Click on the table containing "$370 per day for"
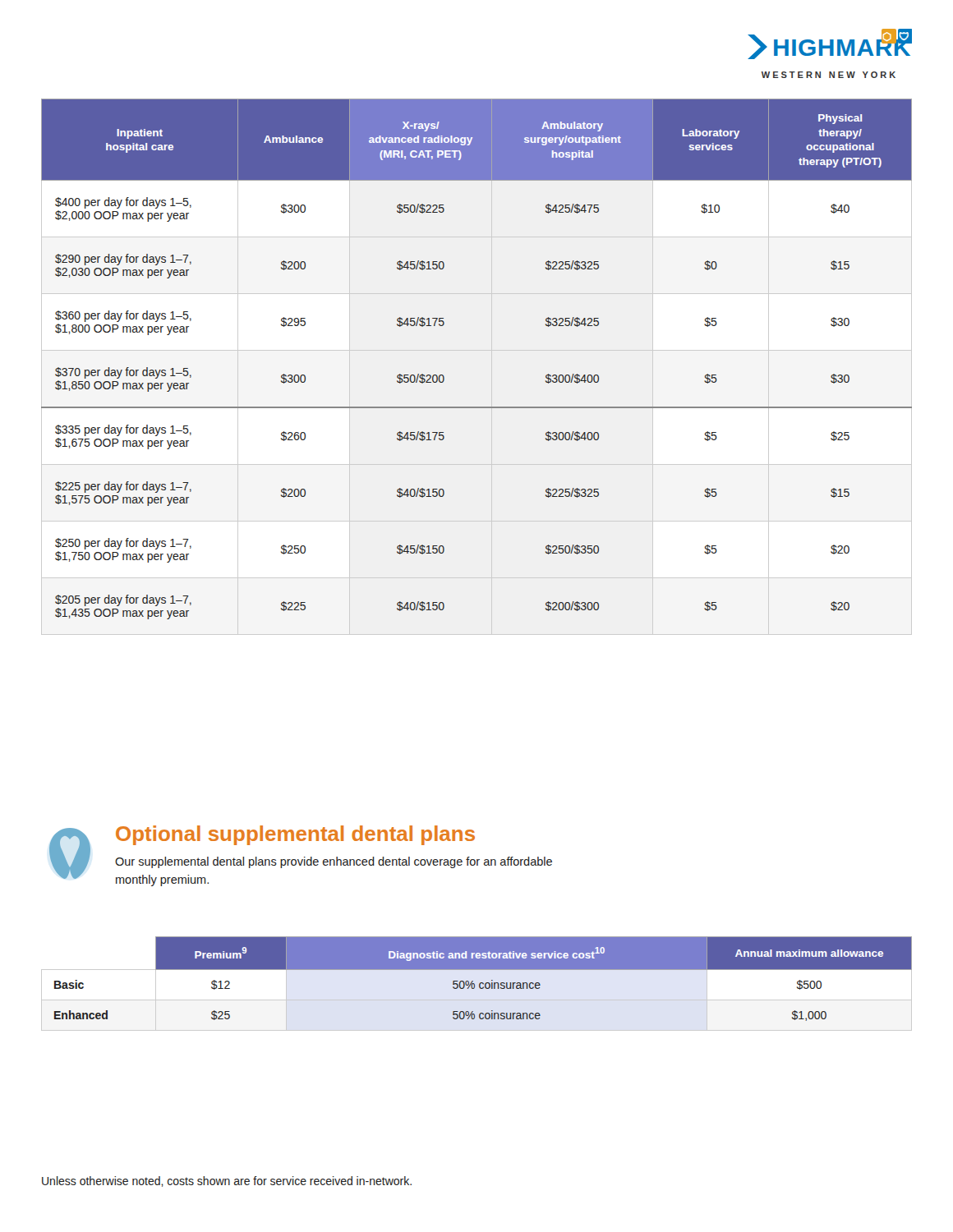This screenshot has height=1232, width=953. (476, 367)
